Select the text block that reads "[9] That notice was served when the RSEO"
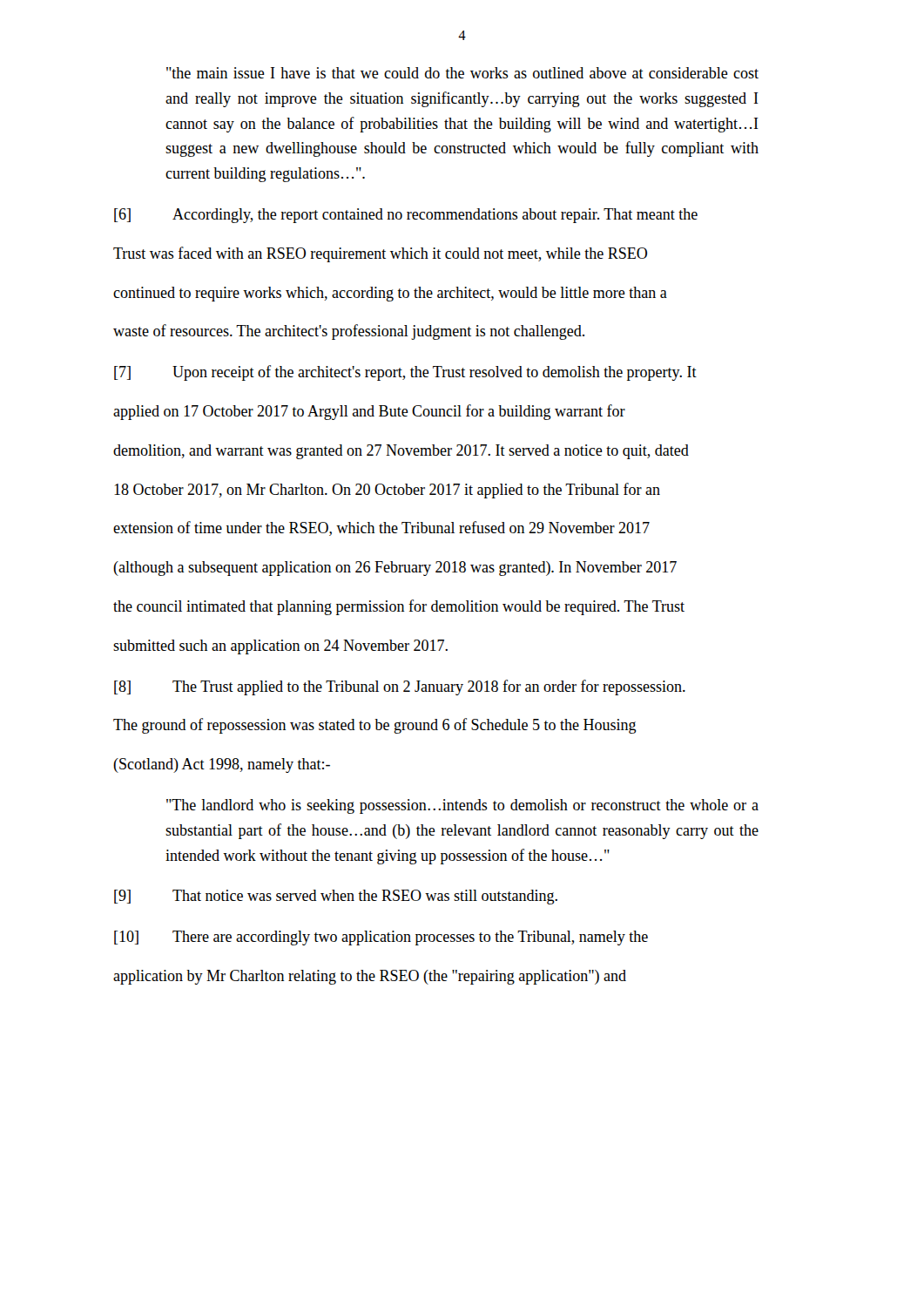 click(x=462, y=896)
